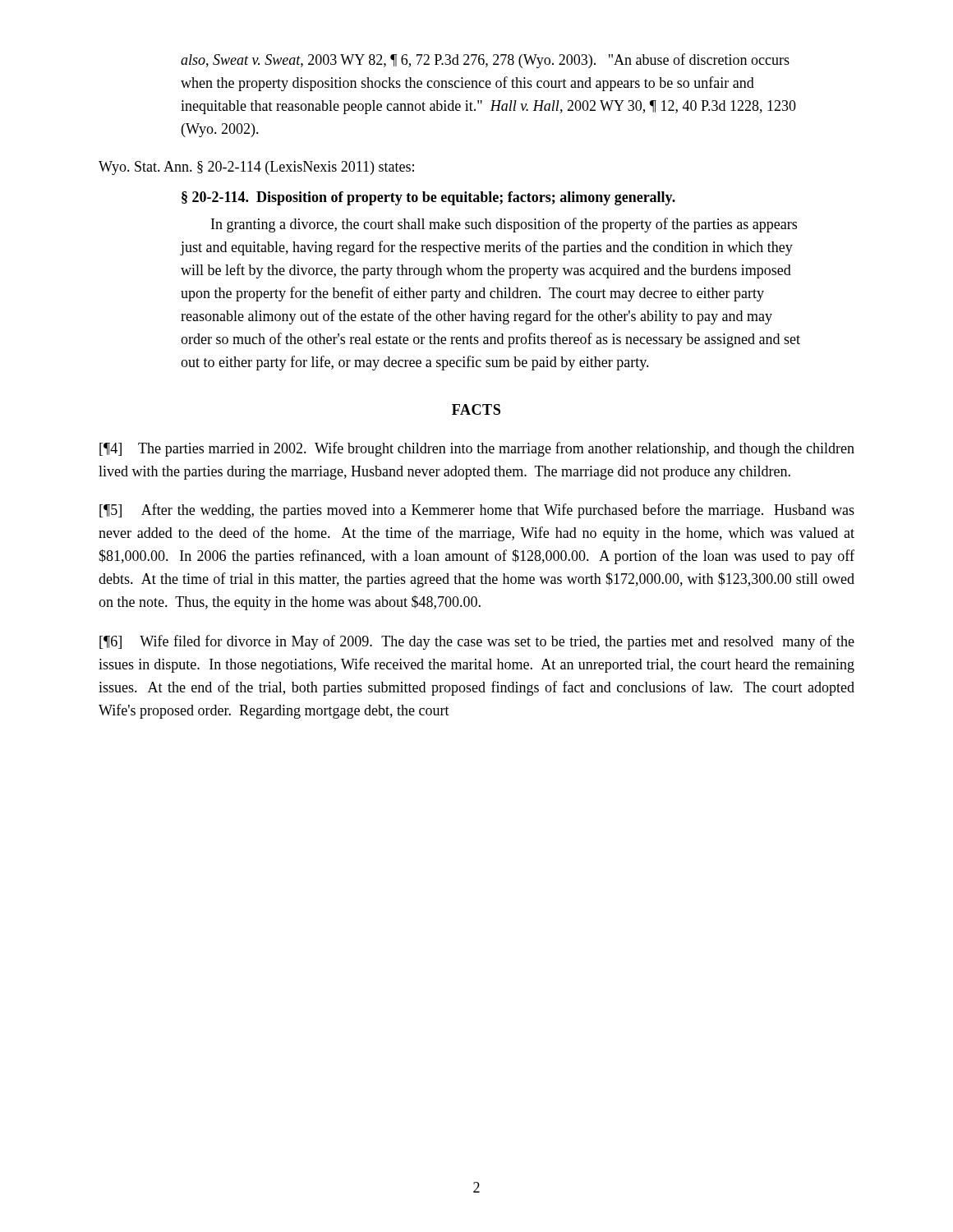Locate the passage starting "Wyo. Stat. Ann."
The height and width of the screenshot is (1232, 953).
pyautogui.click(x=256, y=168)
